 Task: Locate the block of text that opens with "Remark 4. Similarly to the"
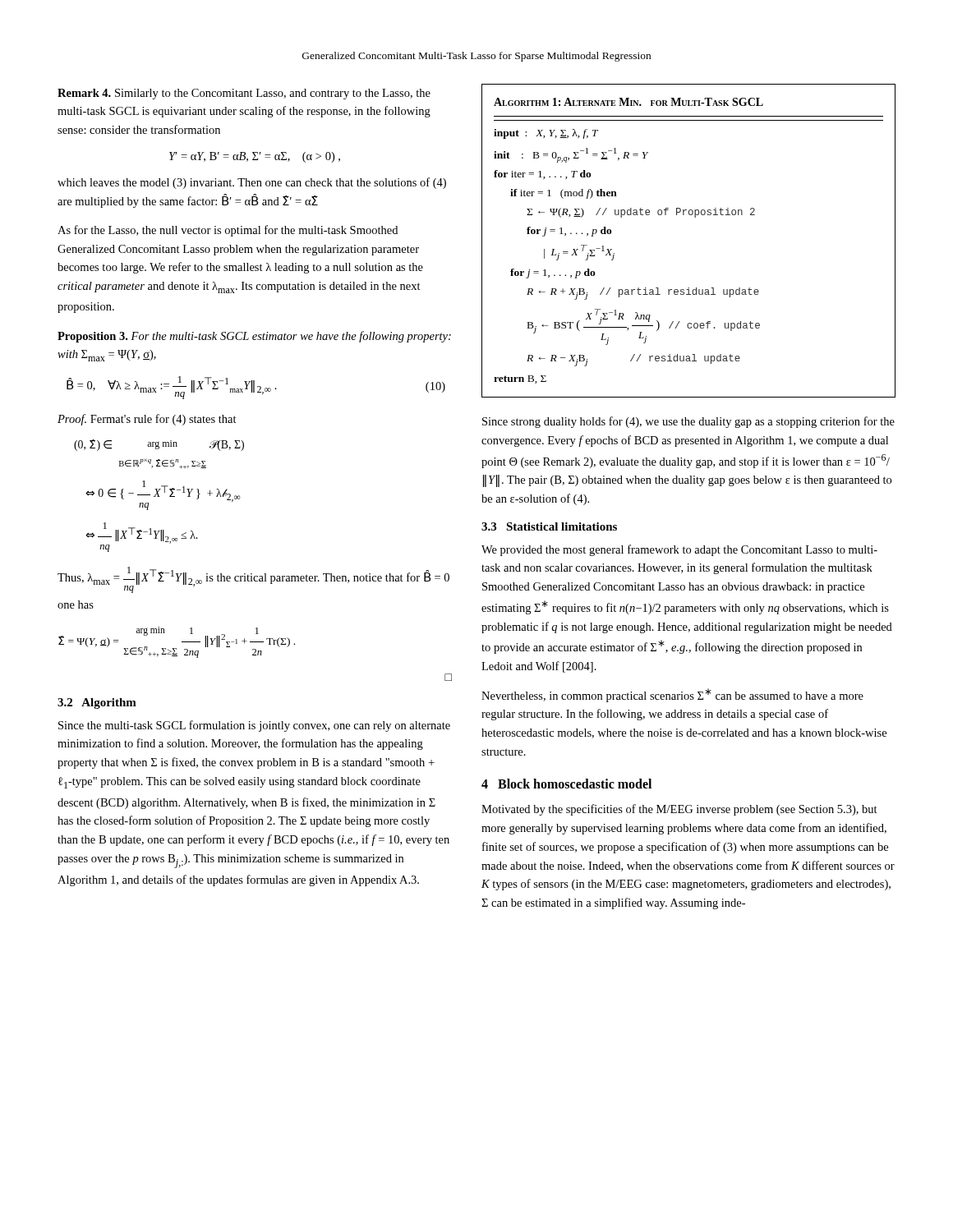pyautogui.click(x=244, y=111)
